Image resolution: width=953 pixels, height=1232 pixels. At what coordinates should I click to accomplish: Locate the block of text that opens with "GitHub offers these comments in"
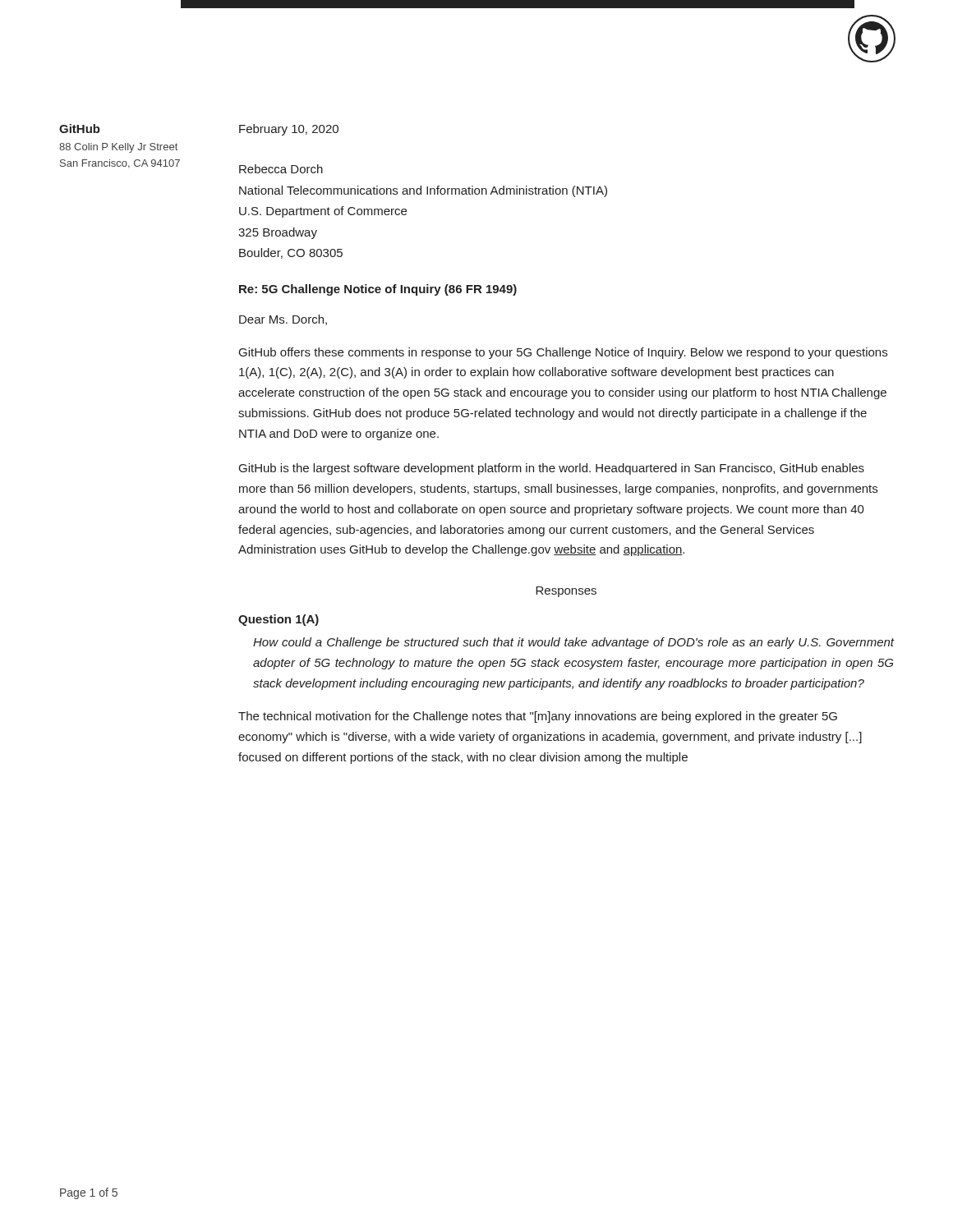click(563, 392)
